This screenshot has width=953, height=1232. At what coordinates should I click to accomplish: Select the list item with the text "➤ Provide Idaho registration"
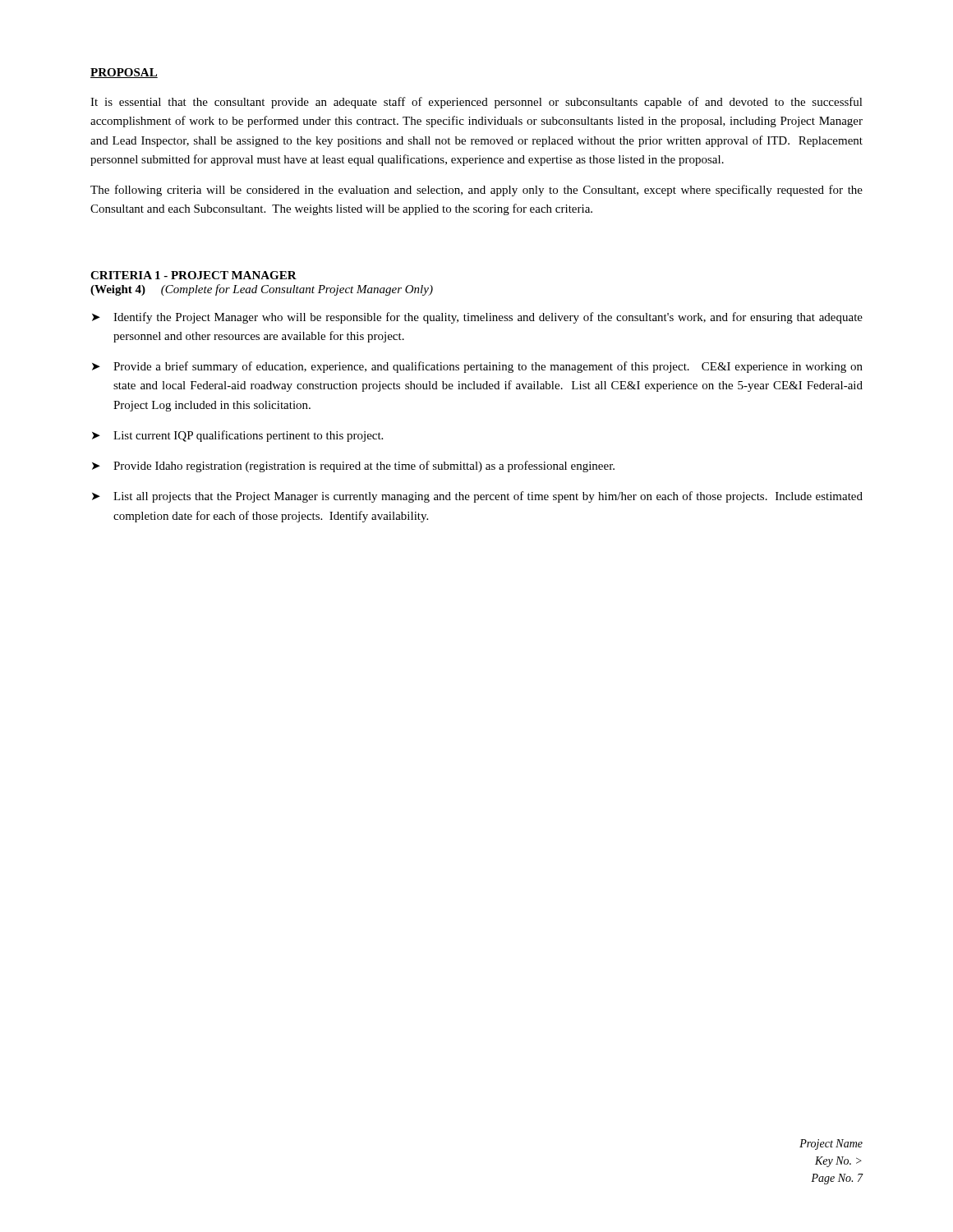click(x=476, y=466)
